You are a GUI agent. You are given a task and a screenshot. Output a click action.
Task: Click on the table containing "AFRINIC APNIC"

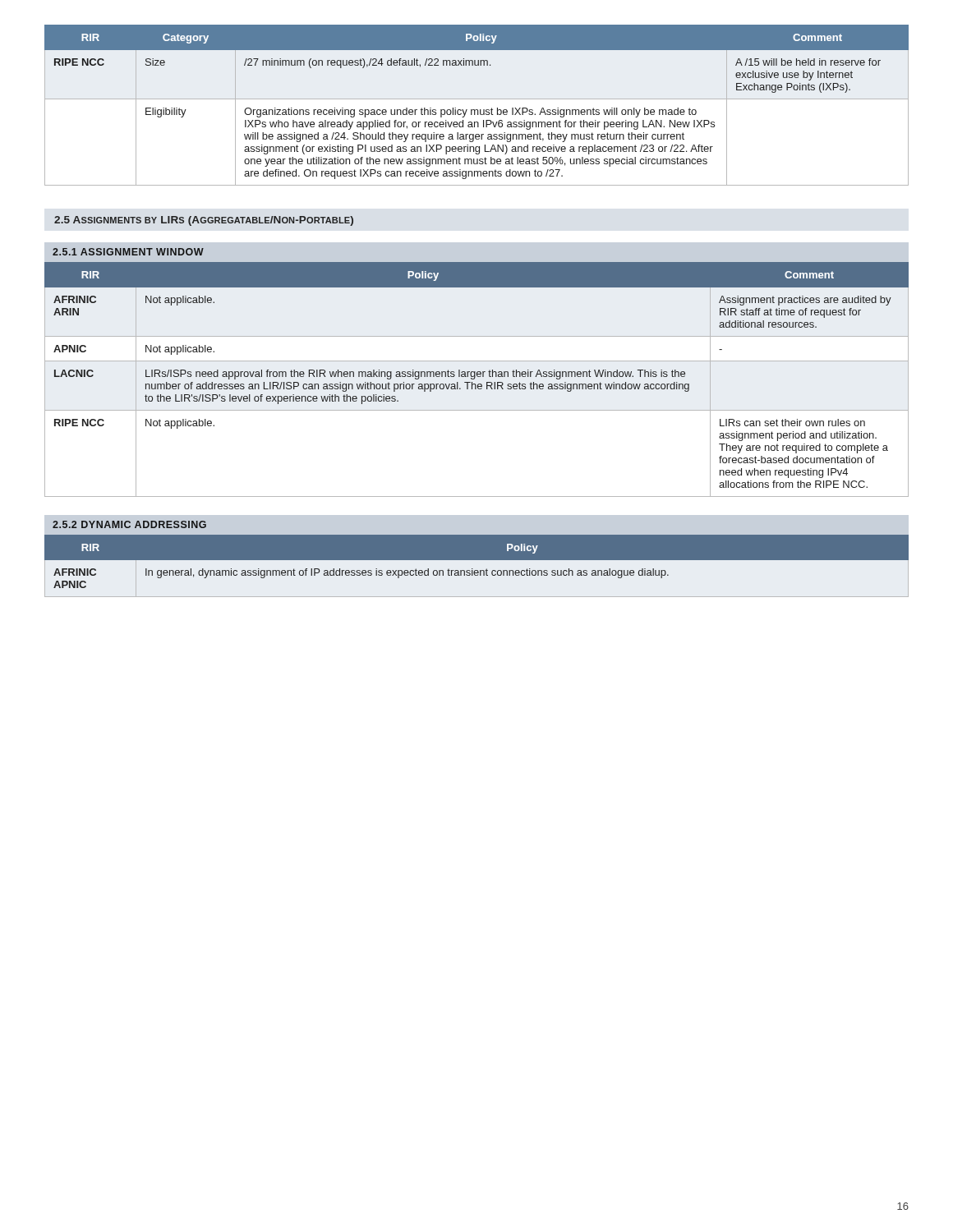pyautogui.click(x=476, y=566)
